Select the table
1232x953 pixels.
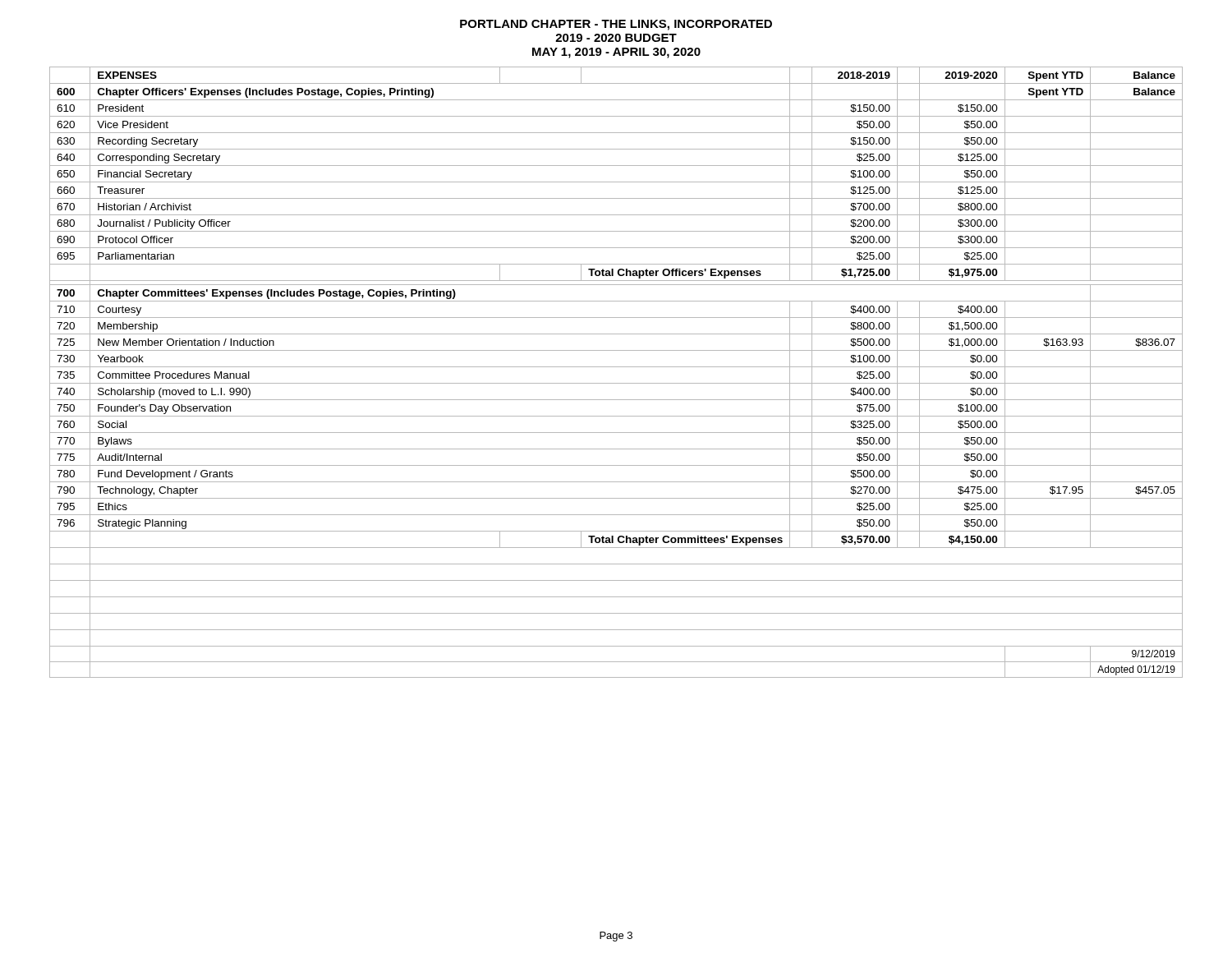[x=616, y=372]
